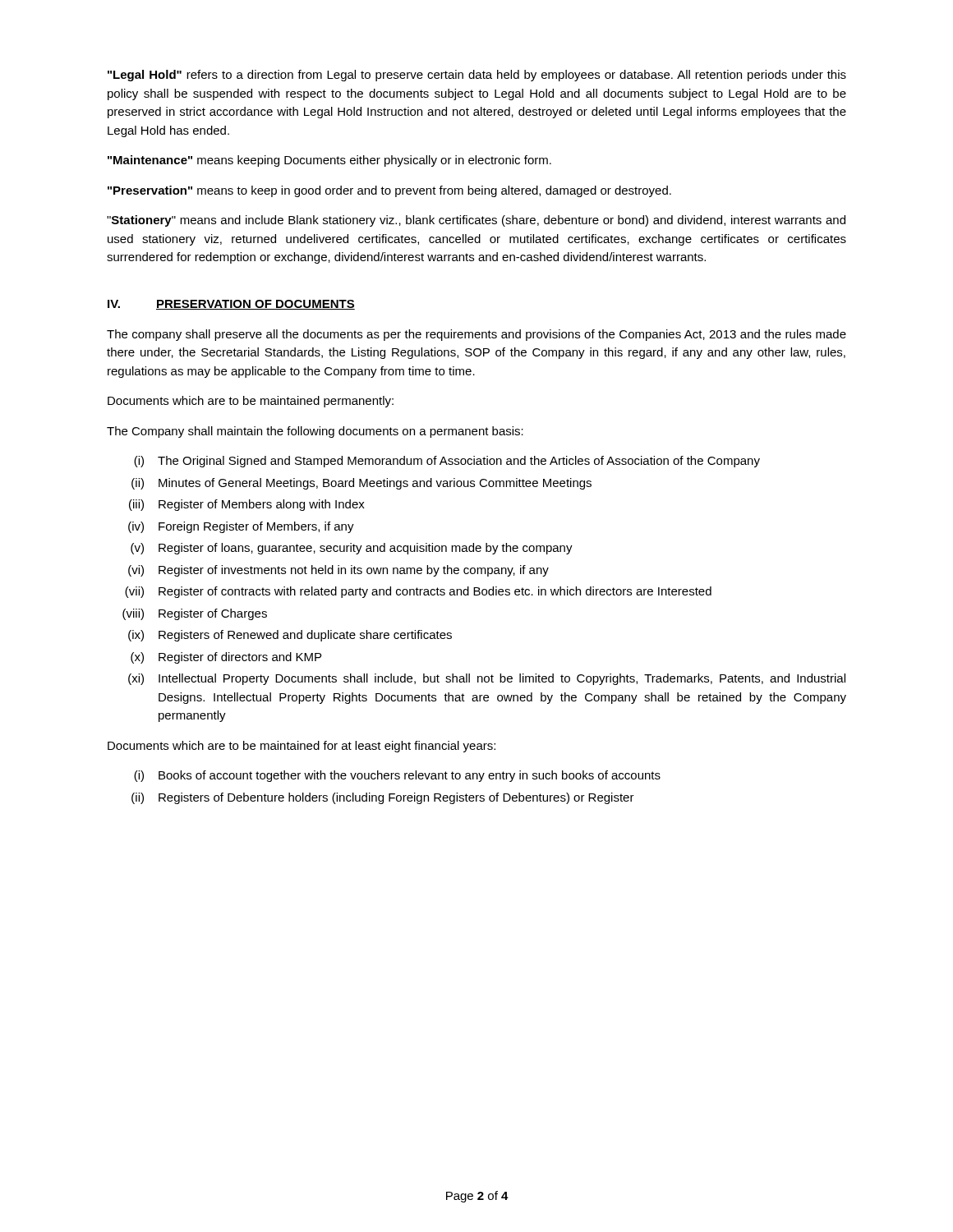953x1232 pixels.
Task: Click on the block starting "(ix) Registers of Renewed and"
Action: [290, 636]
